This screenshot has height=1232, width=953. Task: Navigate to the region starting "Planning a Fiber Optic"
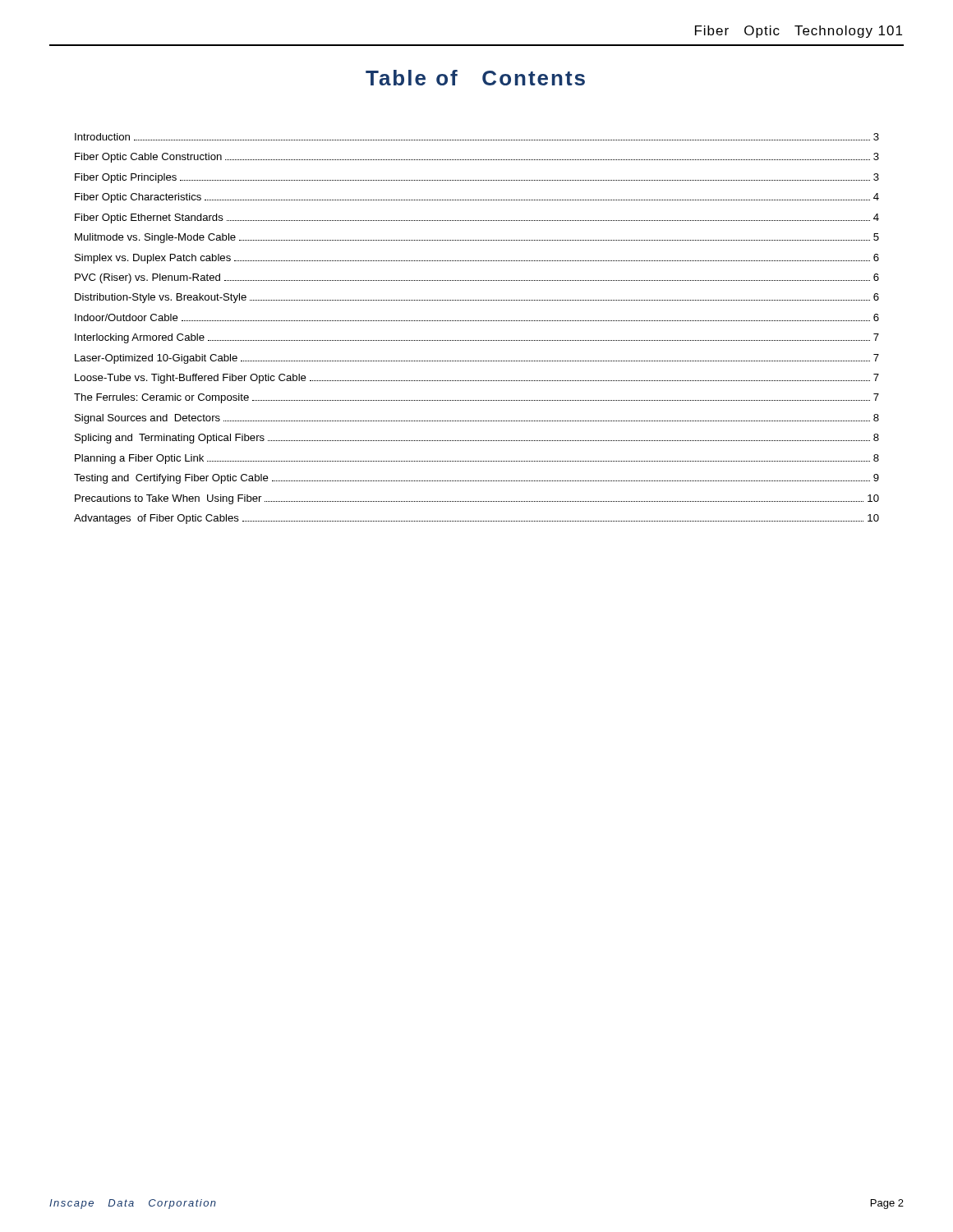[x=476, y=458]
